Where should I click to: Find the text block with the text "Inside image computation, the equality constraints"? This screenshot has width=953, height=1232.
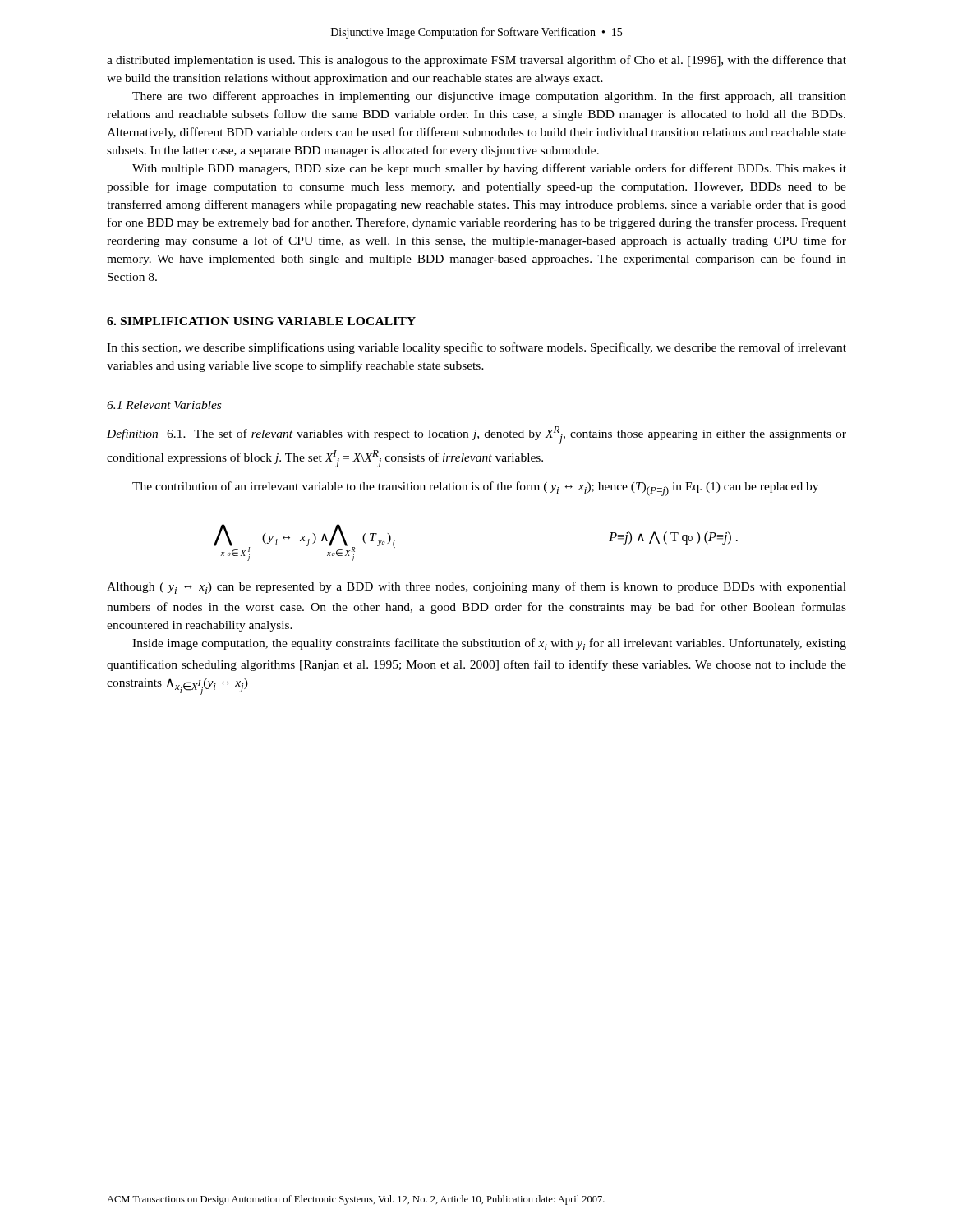[476, 665]
